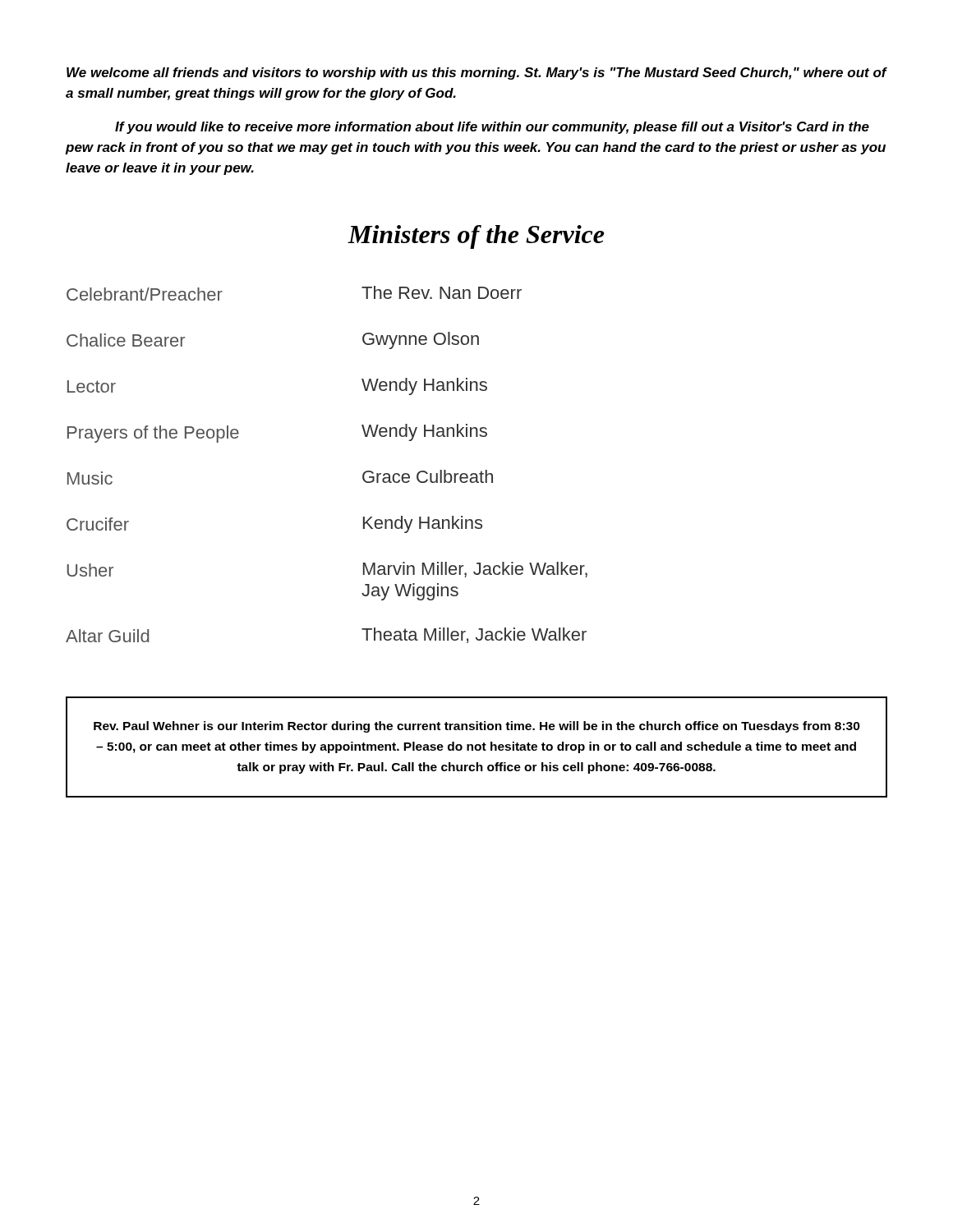Locate the block starting "Altar Guild Theata Miller,"
The image size is (953, 1232).
(476, 636)
